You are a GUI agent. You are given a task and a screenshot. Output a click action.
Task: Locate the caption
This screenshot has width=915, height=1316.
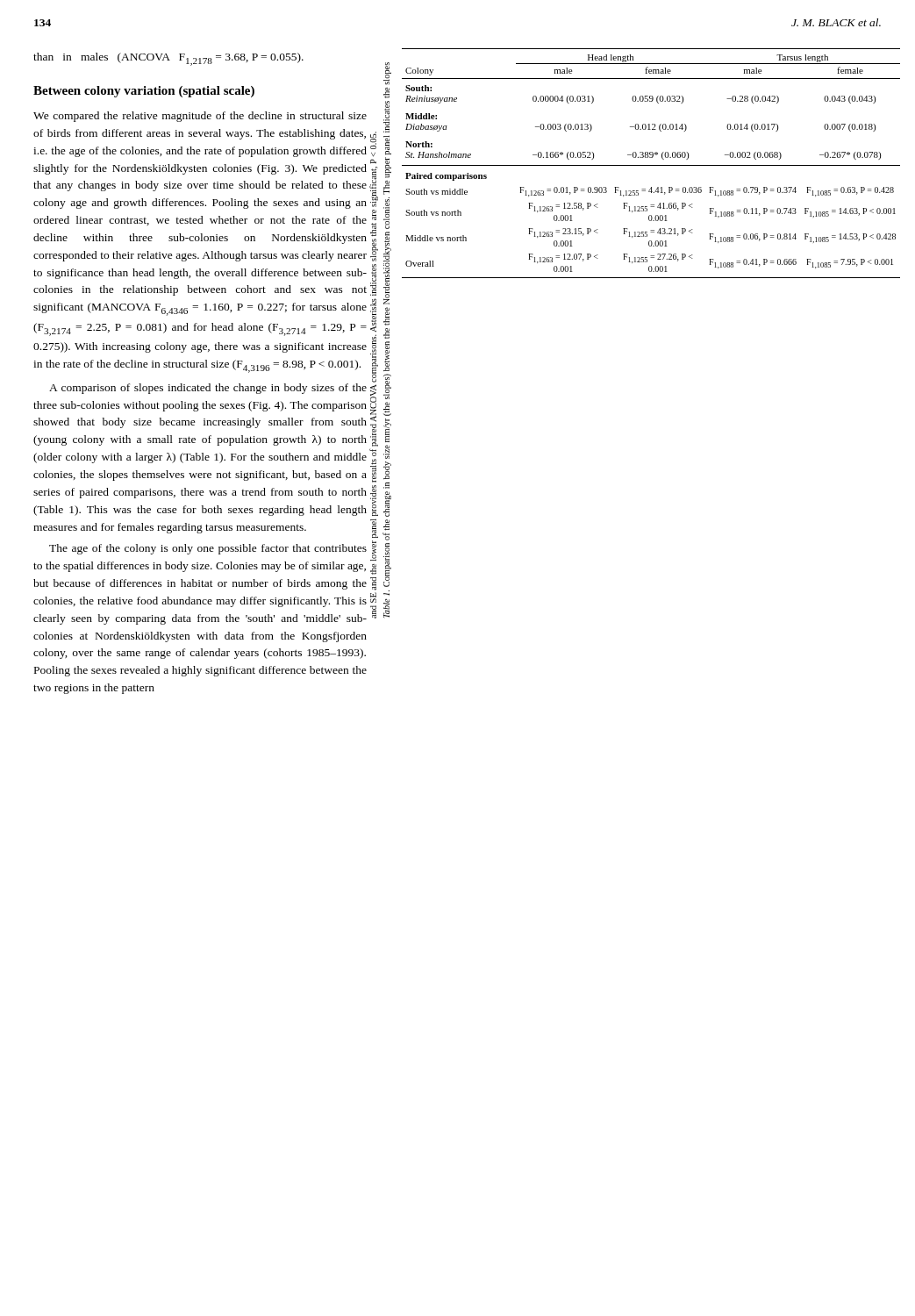pos(385,333)
